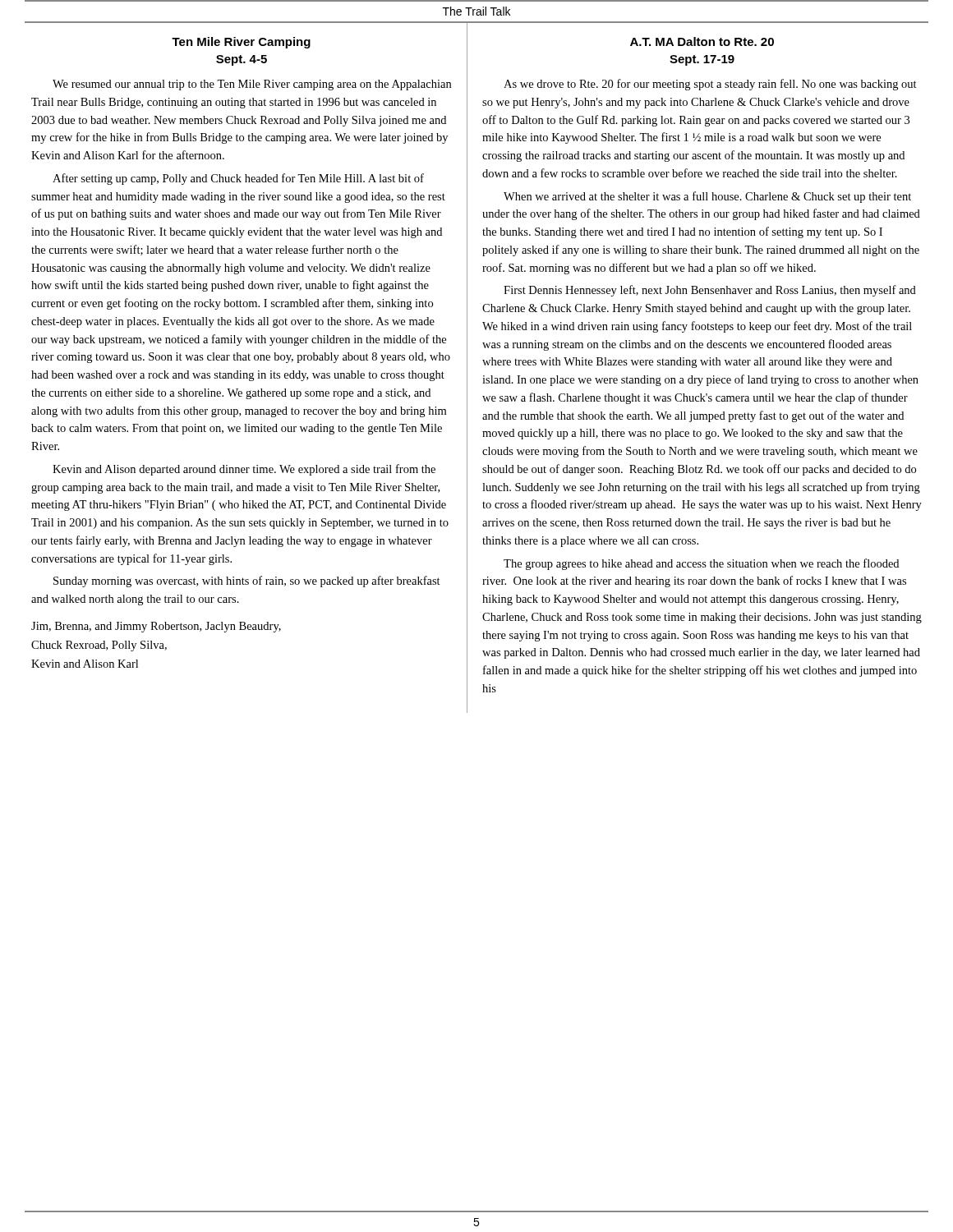
Task: Click on the passage starting "Ten Mile River"
Action: 242,50
